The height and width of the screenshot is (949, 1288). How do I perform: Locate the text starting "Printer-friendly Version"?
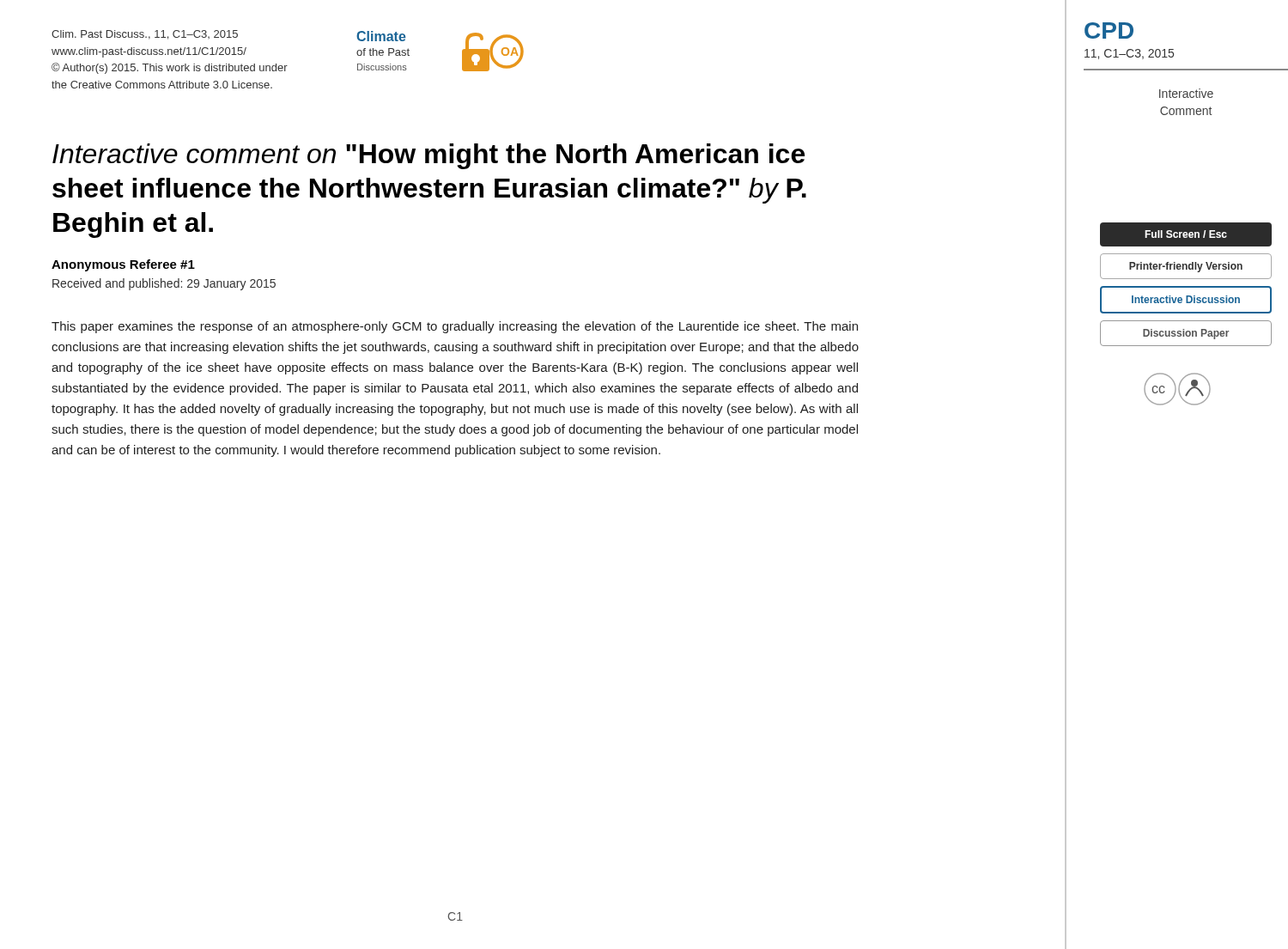pos(1186,266)
